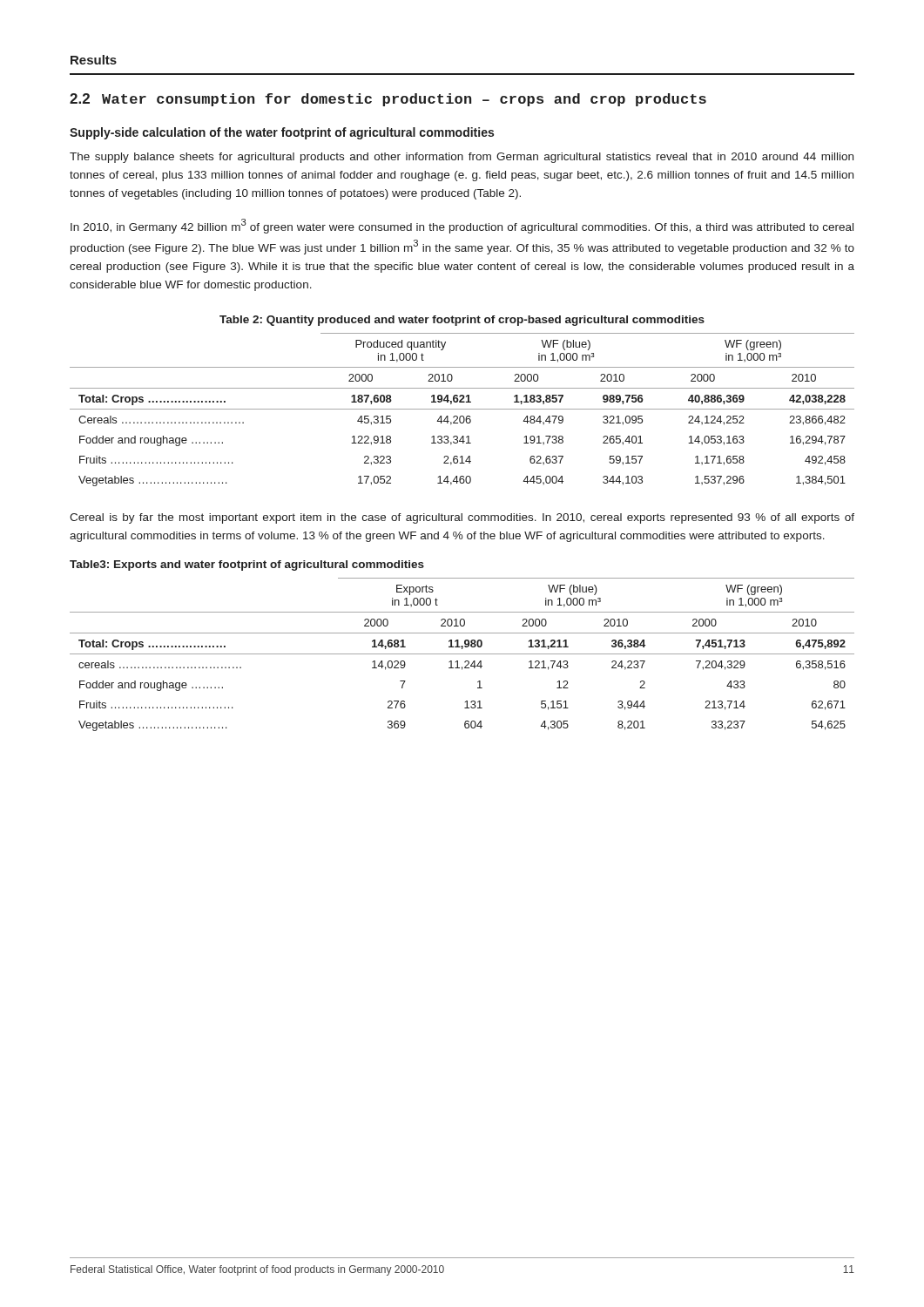Locate the text block that says "The supply balance sheets"
The height and width of the screenshot is (1307, 924).
tap(462, 175)
